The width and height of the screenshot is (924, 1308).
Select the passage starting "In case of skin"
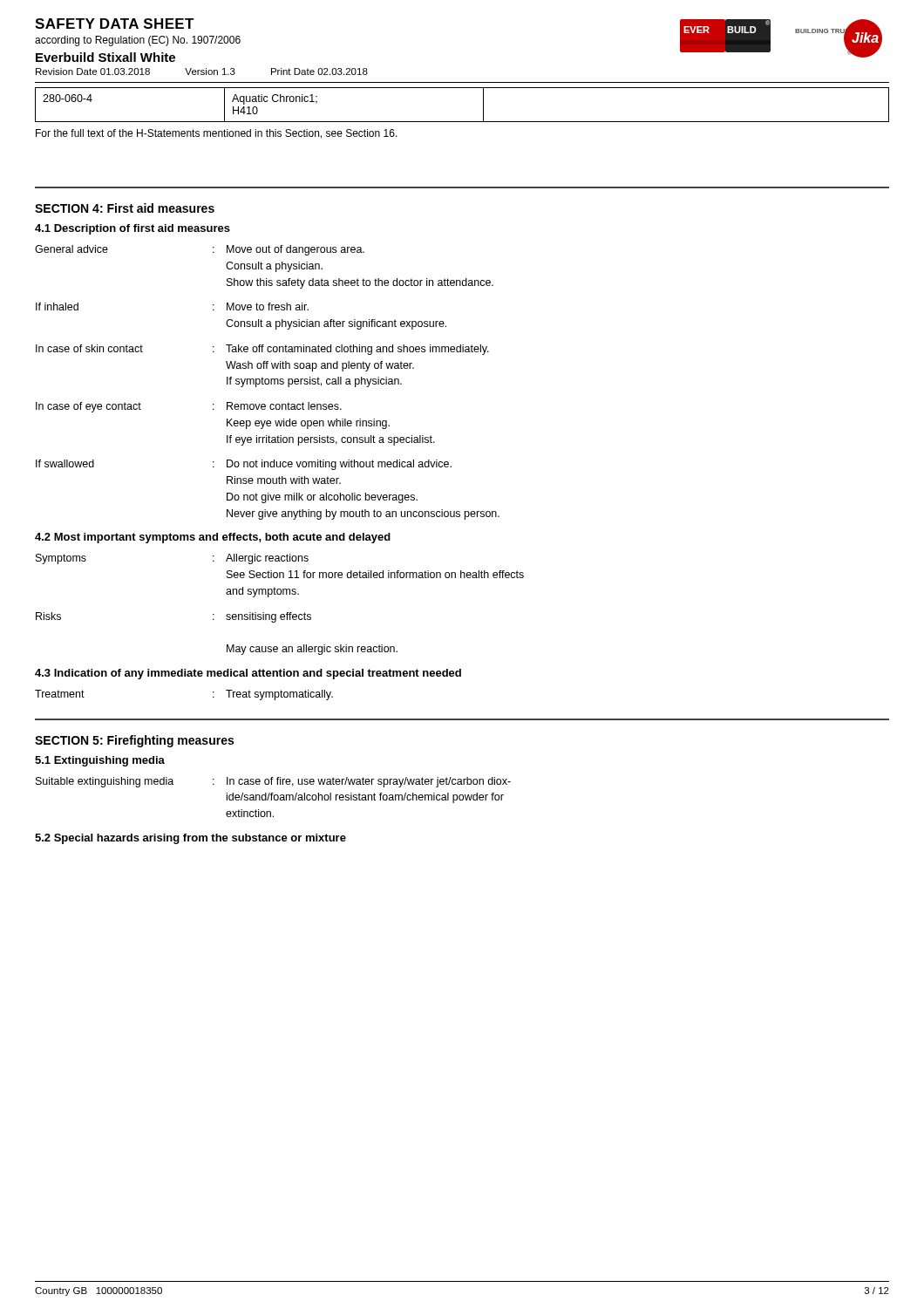(x=262, y=350)
